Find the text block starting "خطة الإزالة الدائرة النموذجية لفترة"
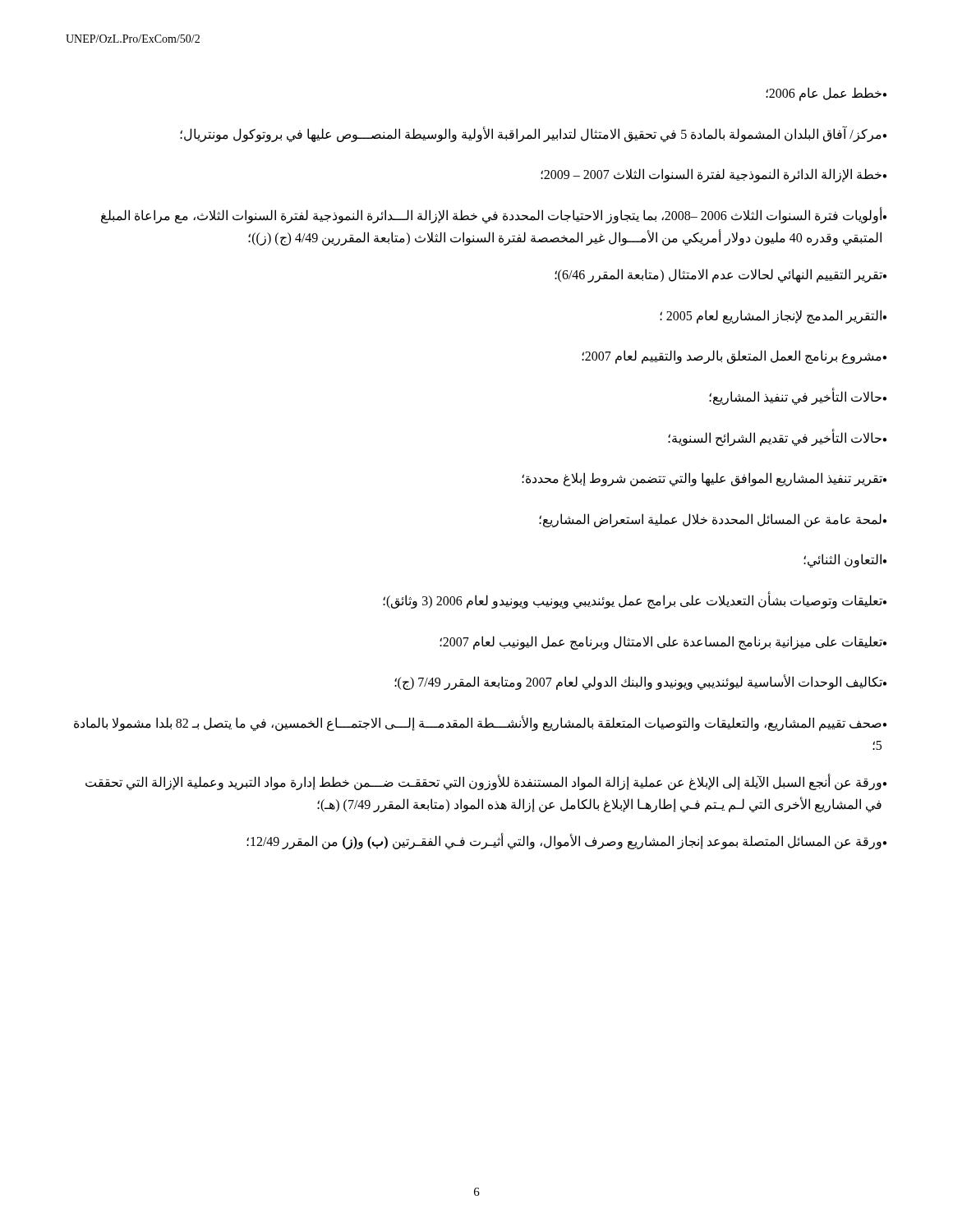953x1232 pixels. pyautogui.click(x=714, y=175)
